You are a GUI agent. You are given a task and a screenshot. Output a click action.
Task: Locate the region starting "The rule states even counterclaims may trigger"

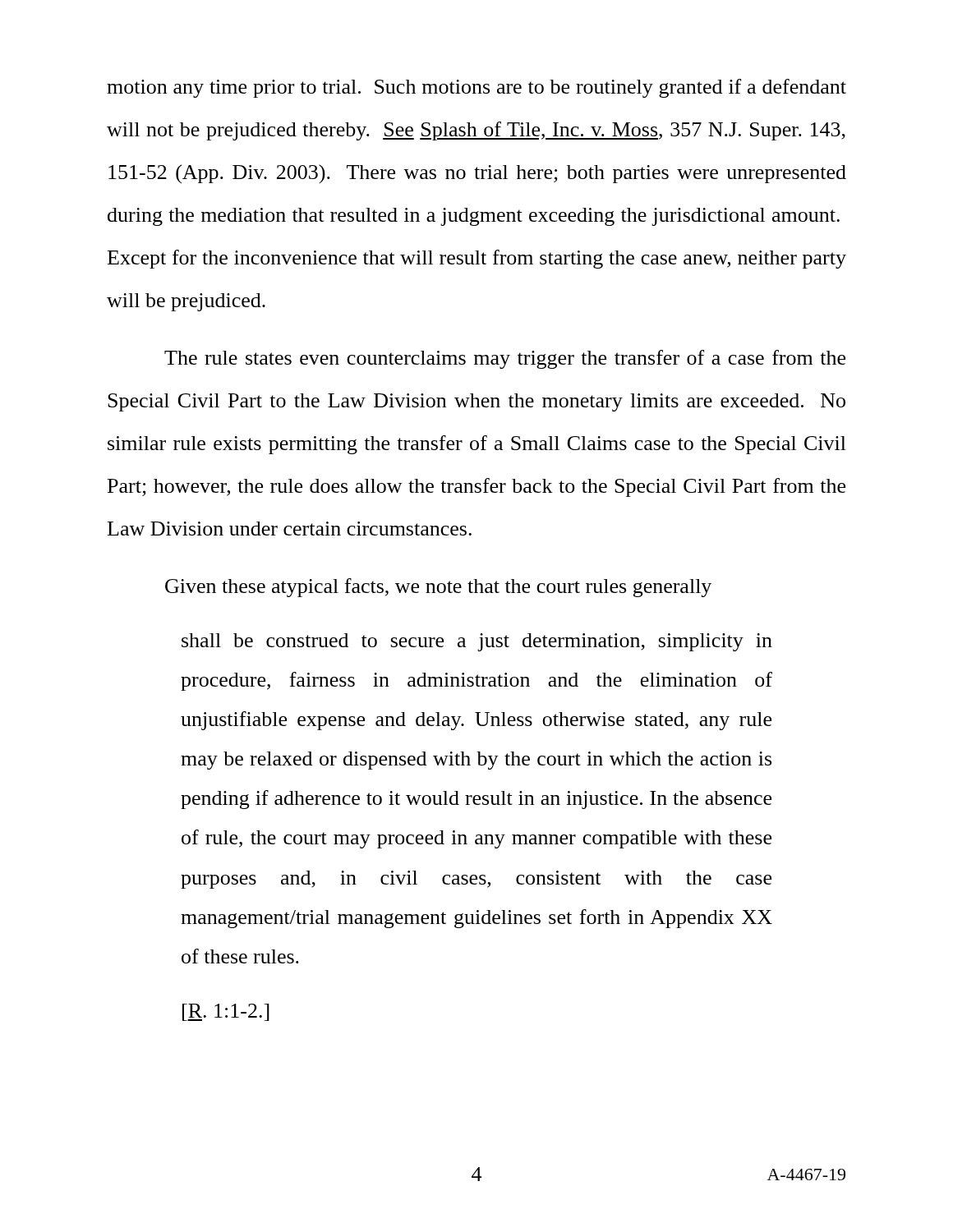(476, 443)
